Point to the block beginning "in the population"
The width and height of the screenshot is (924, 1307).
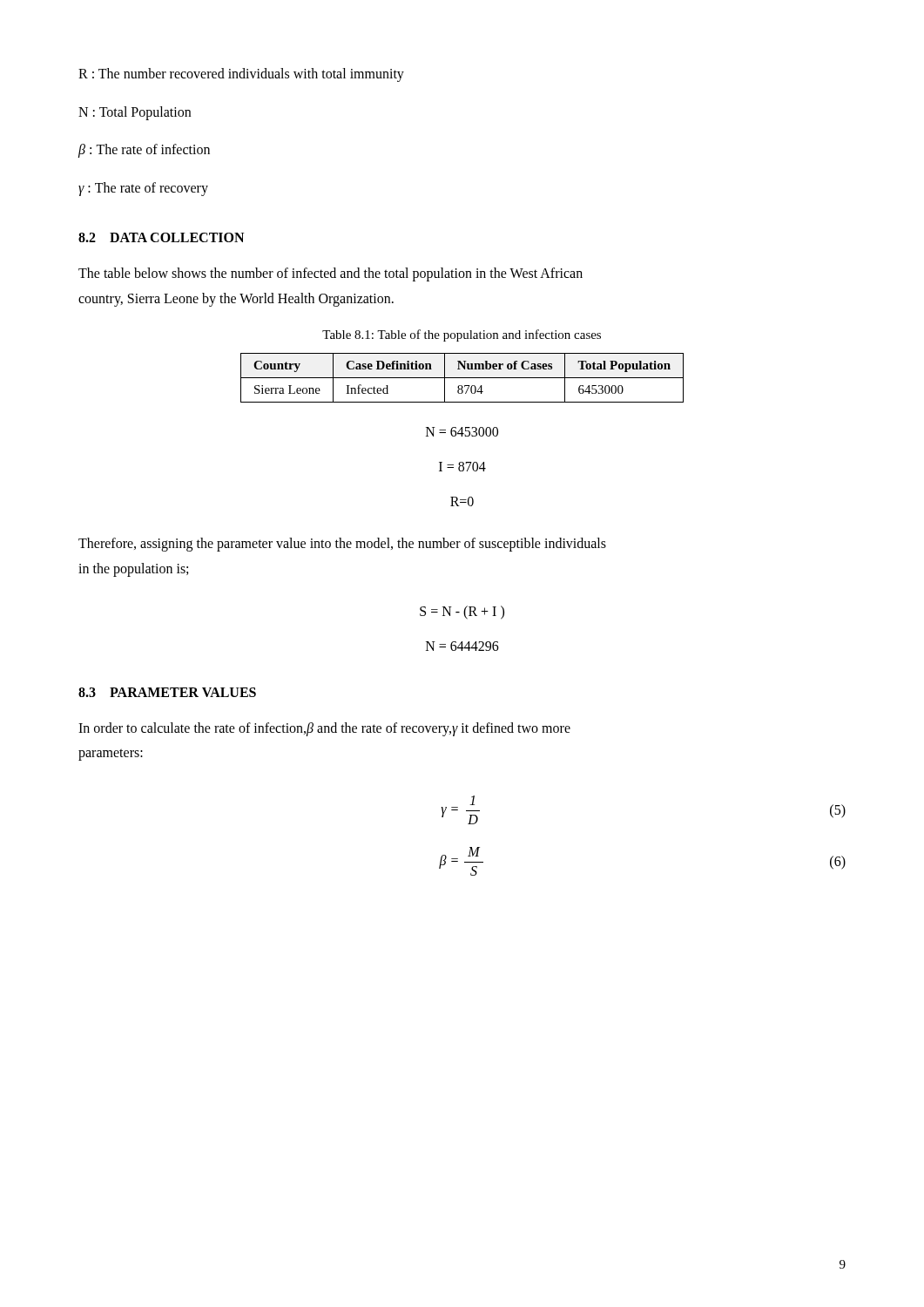point(134,568)
